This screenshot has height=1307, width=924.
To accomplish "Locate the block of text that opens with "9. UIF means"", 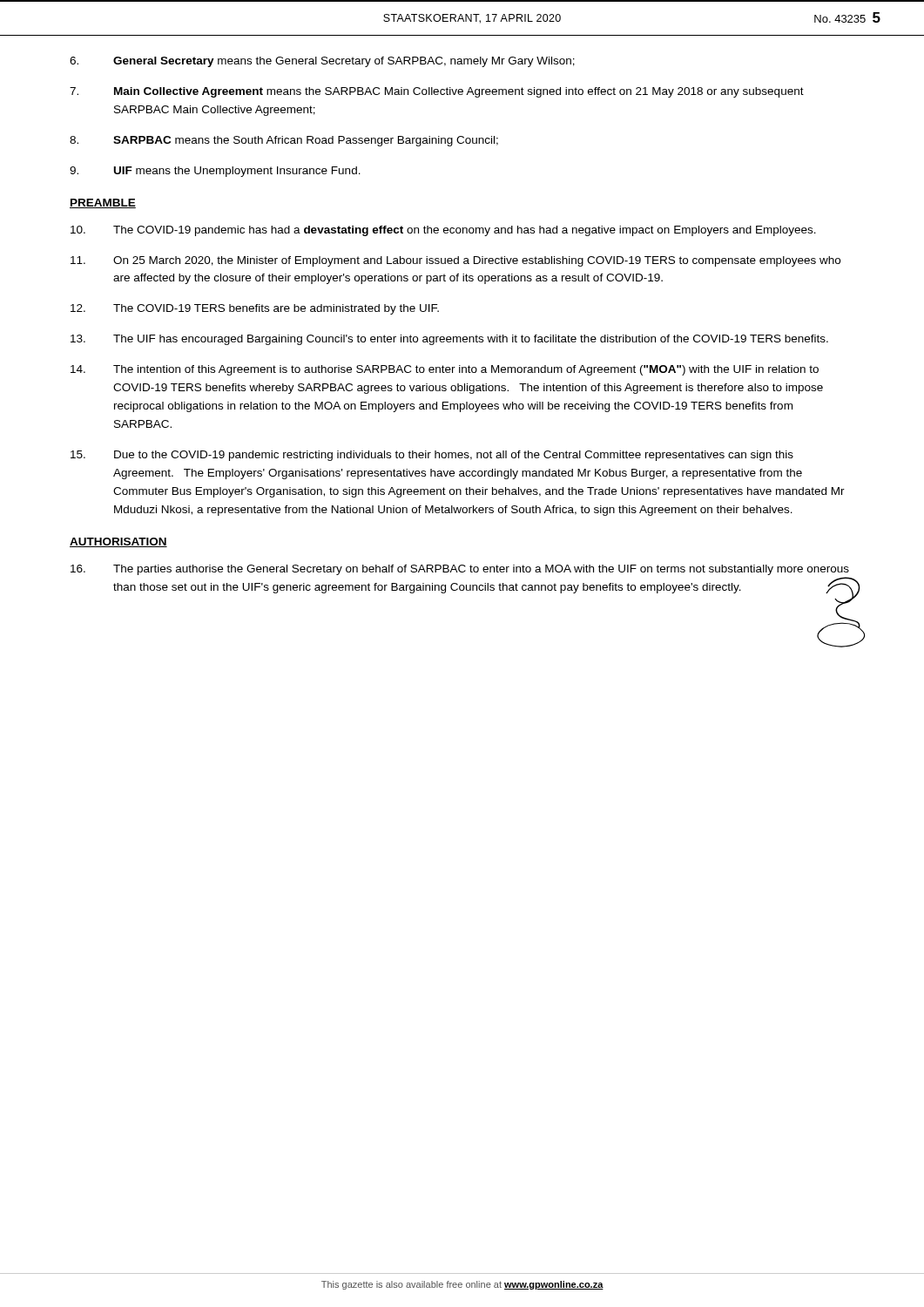I will tap(215, 172).
